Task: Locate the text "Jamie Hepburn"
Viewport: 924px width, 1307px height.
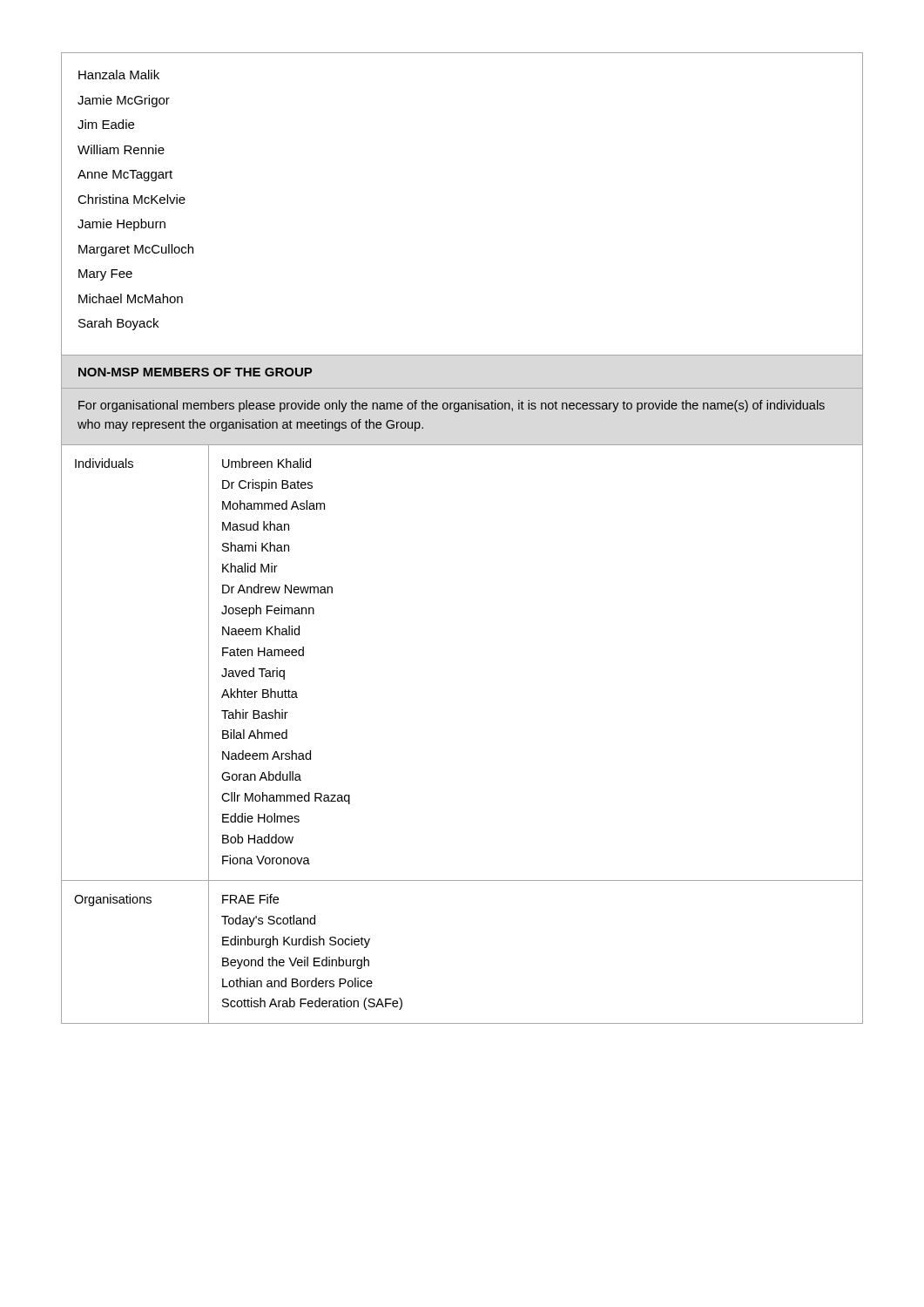Action: [122, 223]
